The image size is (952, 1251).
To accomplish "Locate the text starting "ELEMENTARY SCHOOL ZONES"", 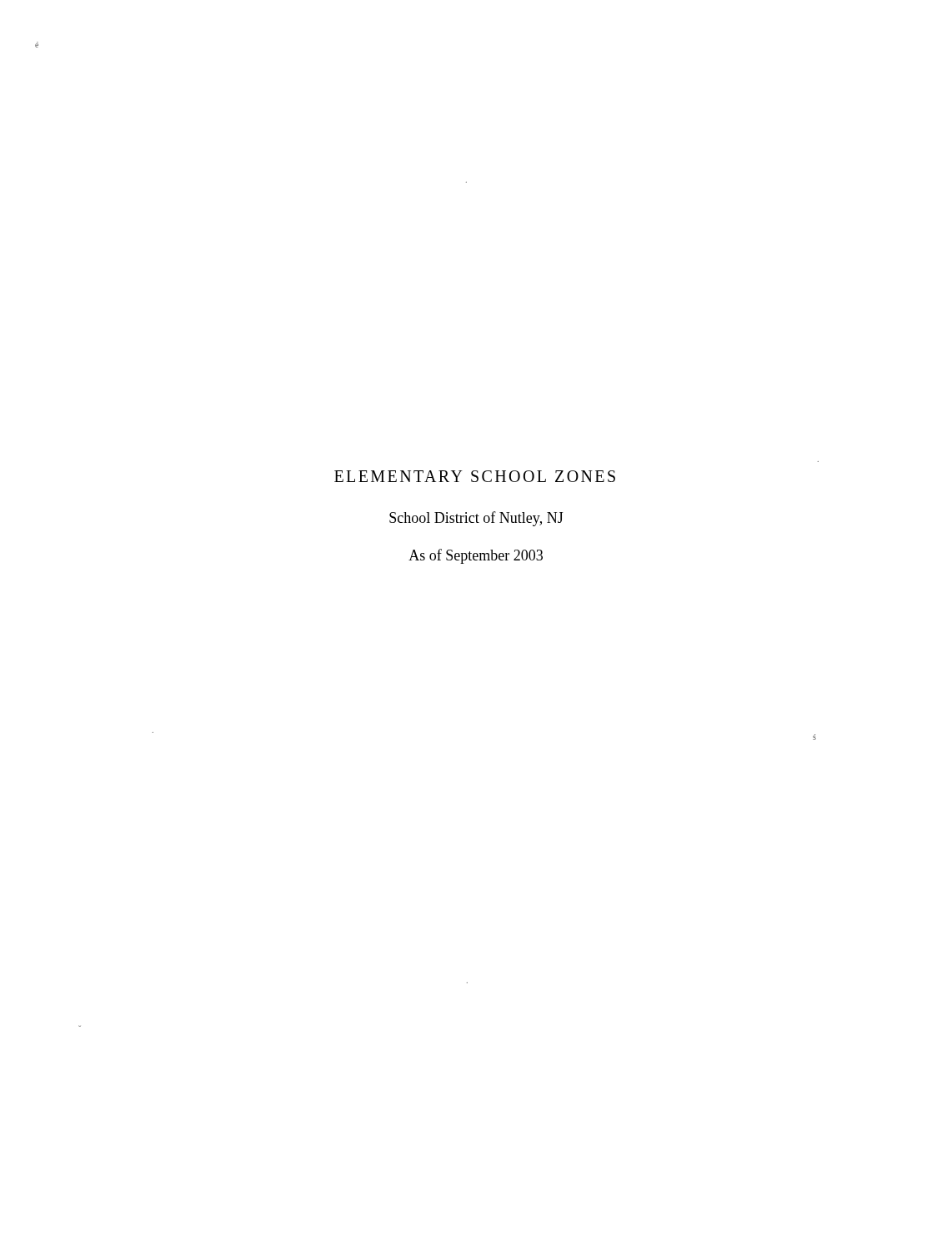I will pyautogui.click(x=476, y=476).
